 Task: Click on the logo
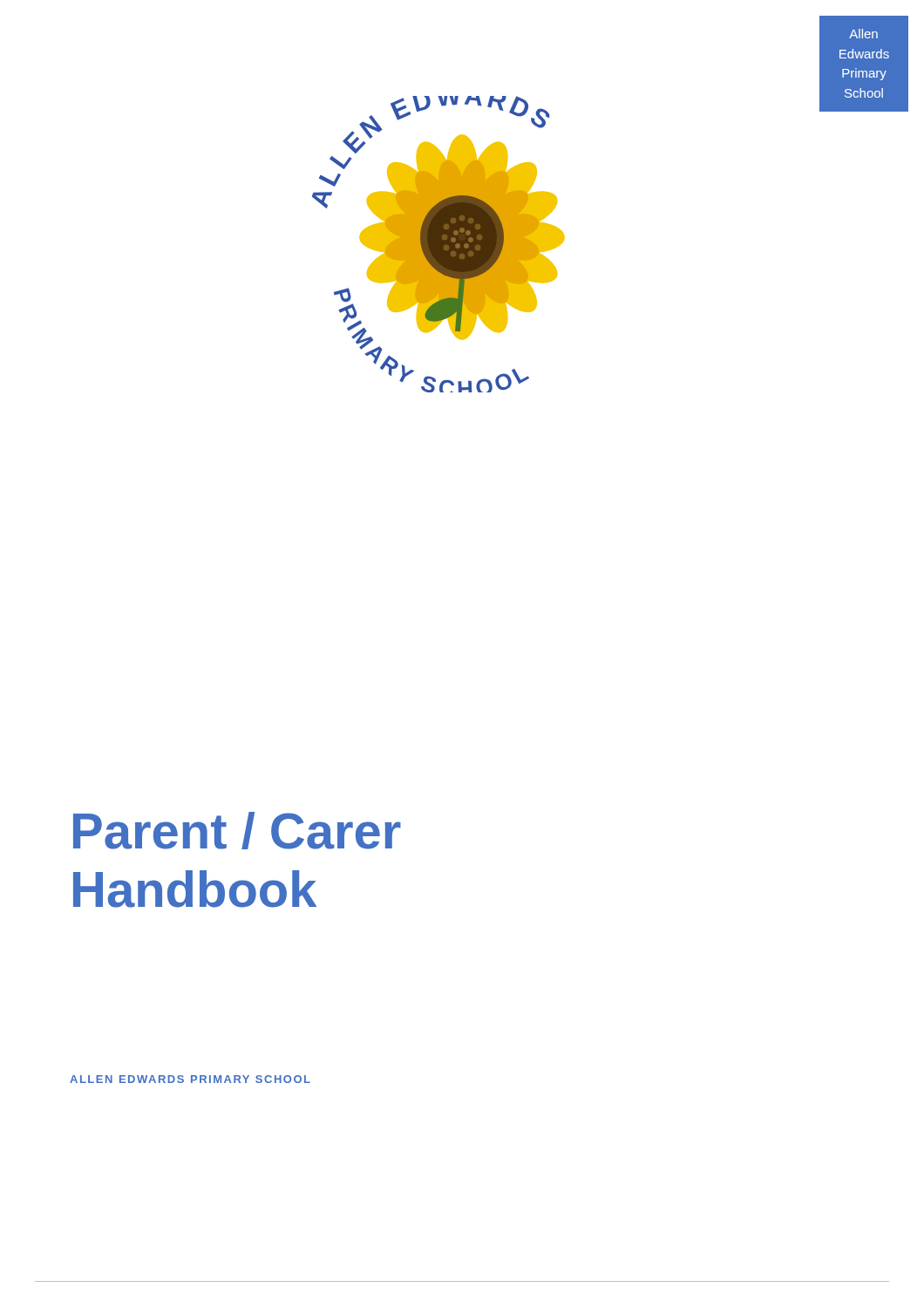click(462, 246)
